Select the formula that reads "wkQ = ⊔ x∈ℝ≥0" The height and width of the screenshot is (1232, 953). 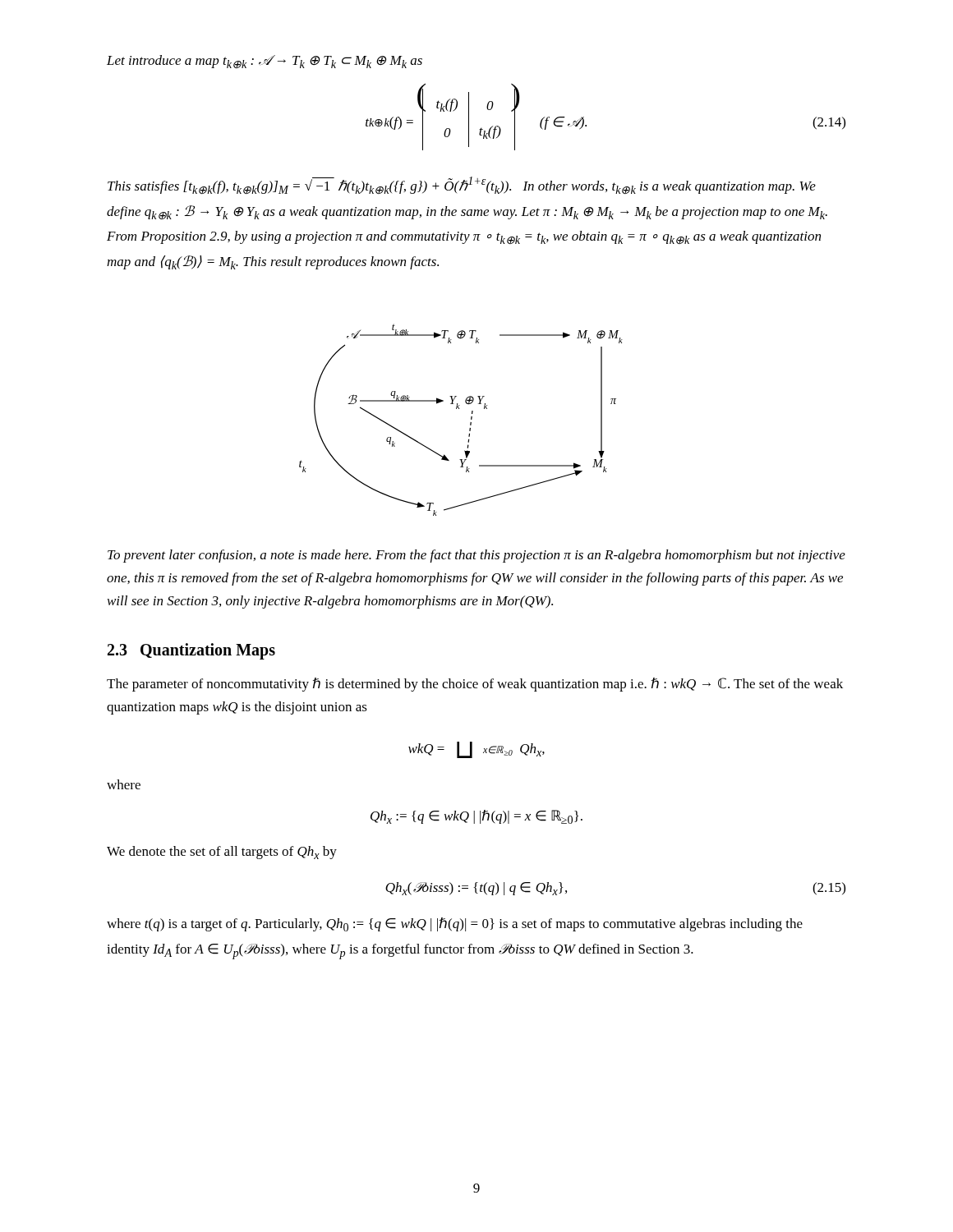click(476, 750)
